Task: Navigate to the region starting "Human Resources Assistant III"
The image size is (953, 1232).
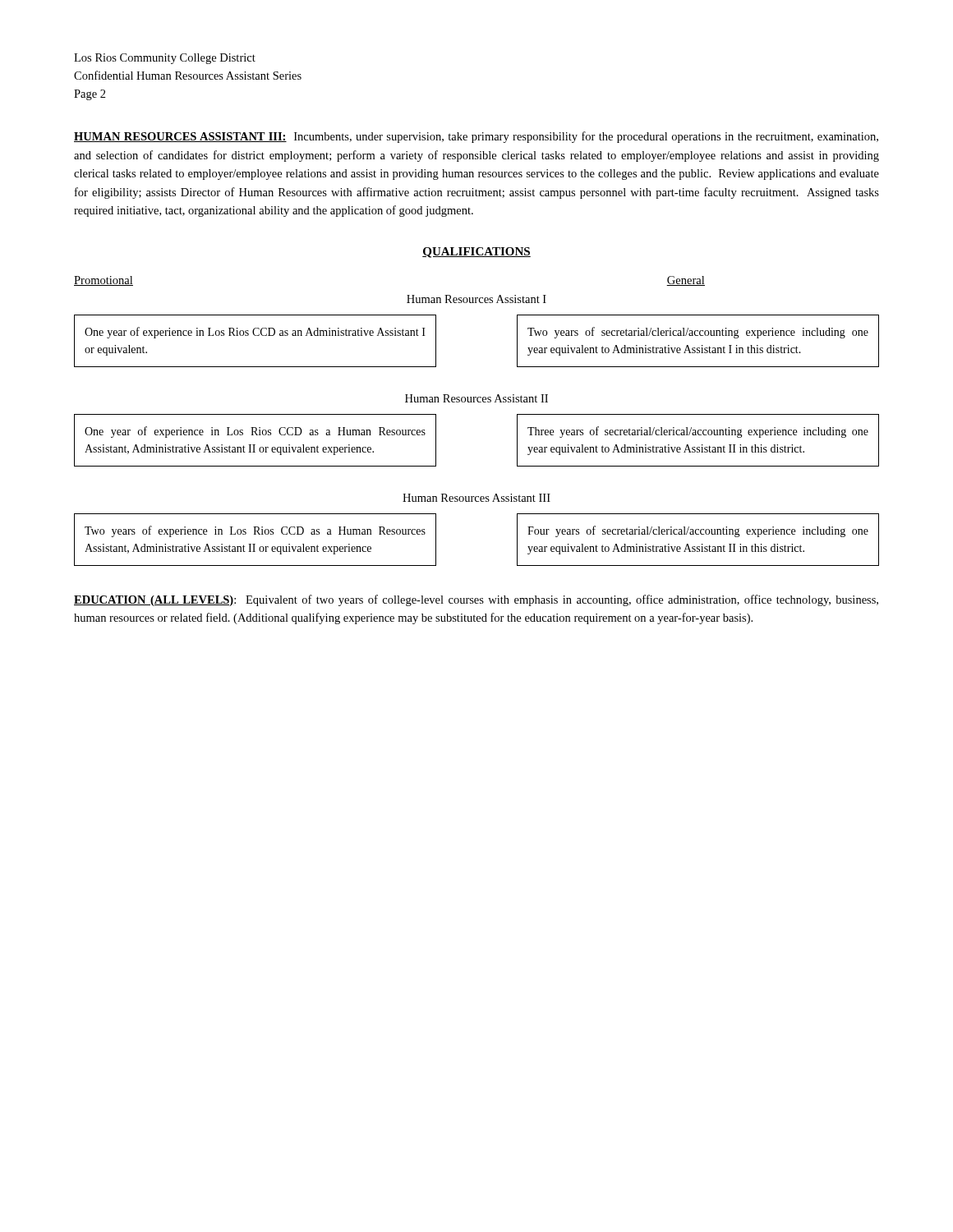Action: [476, 497]
